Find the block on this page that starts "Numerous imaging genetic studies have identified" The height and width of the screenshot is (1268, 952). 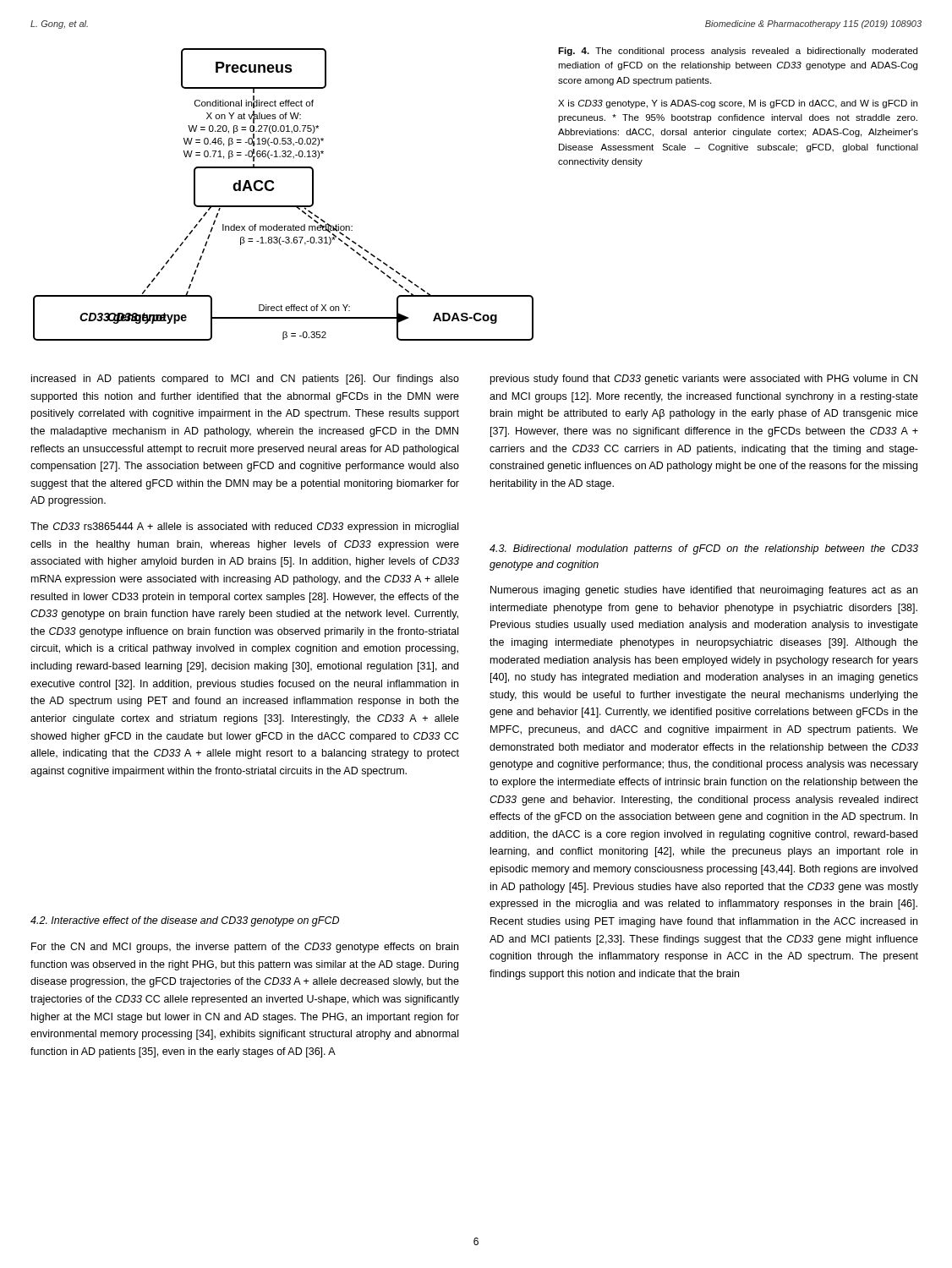tap(704, 782)
